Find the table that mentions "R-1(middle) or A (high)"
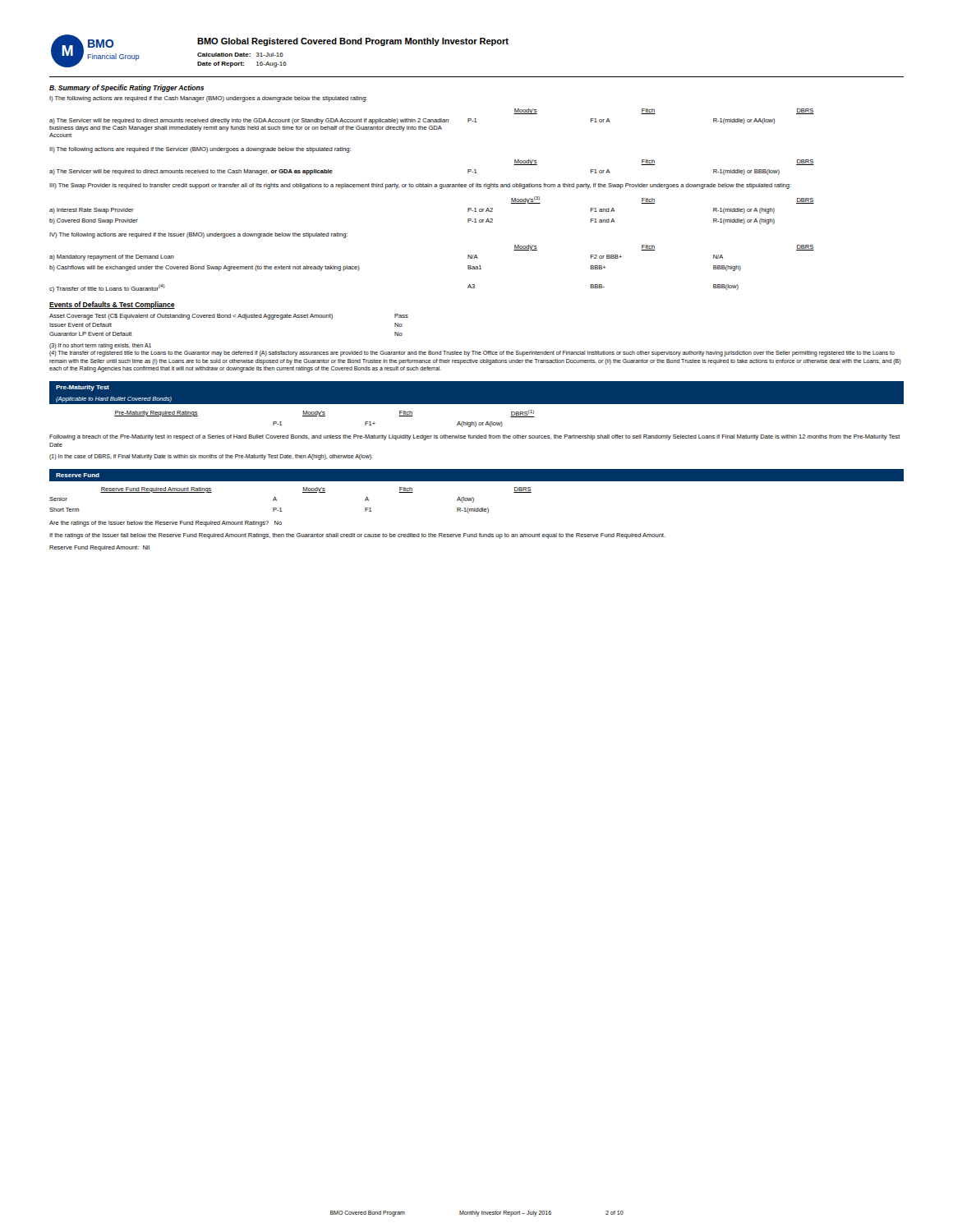953x1232 pixels. pos(476,210)
